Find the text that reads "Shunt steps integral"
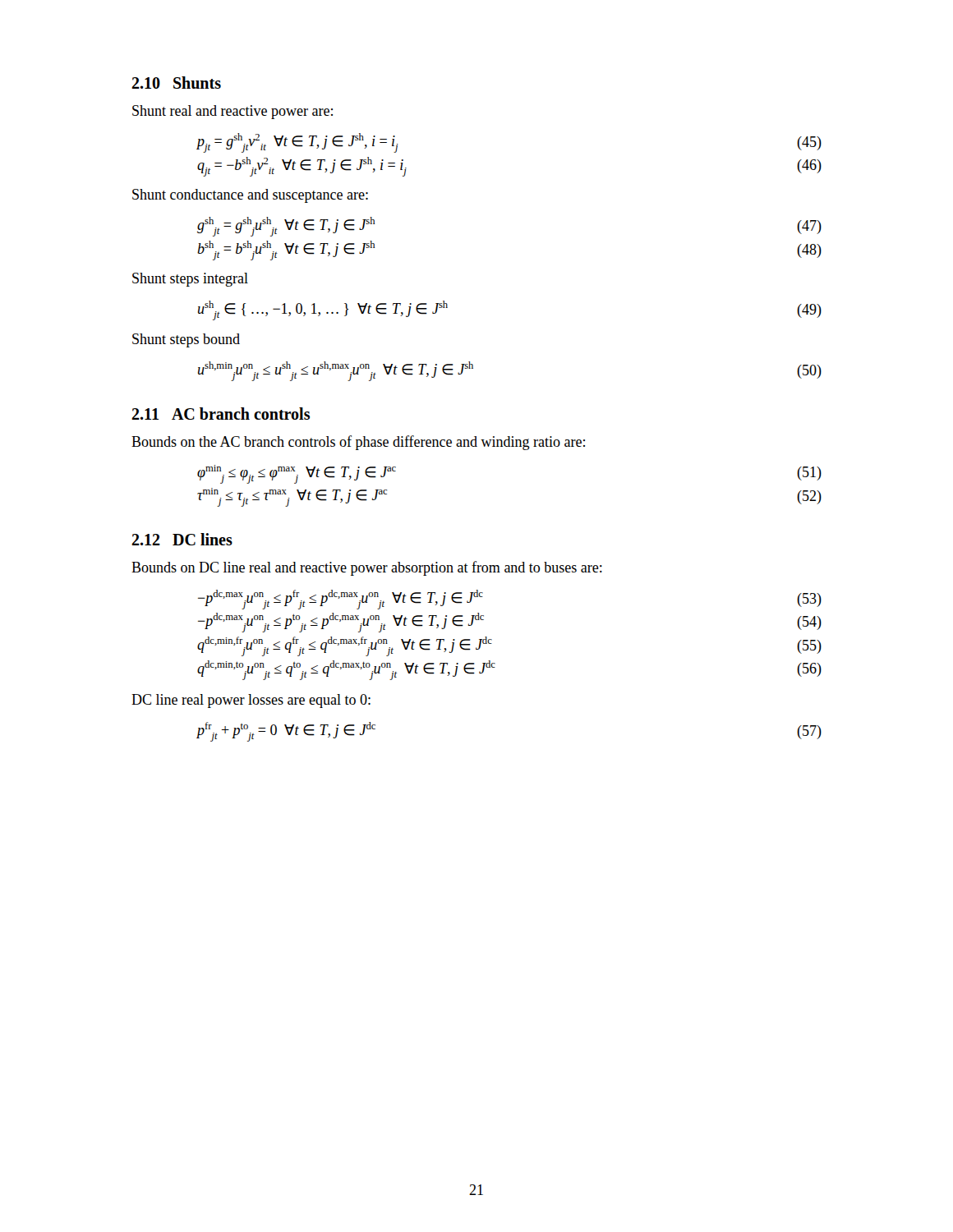953x1232 pixels. coord(190,279)
